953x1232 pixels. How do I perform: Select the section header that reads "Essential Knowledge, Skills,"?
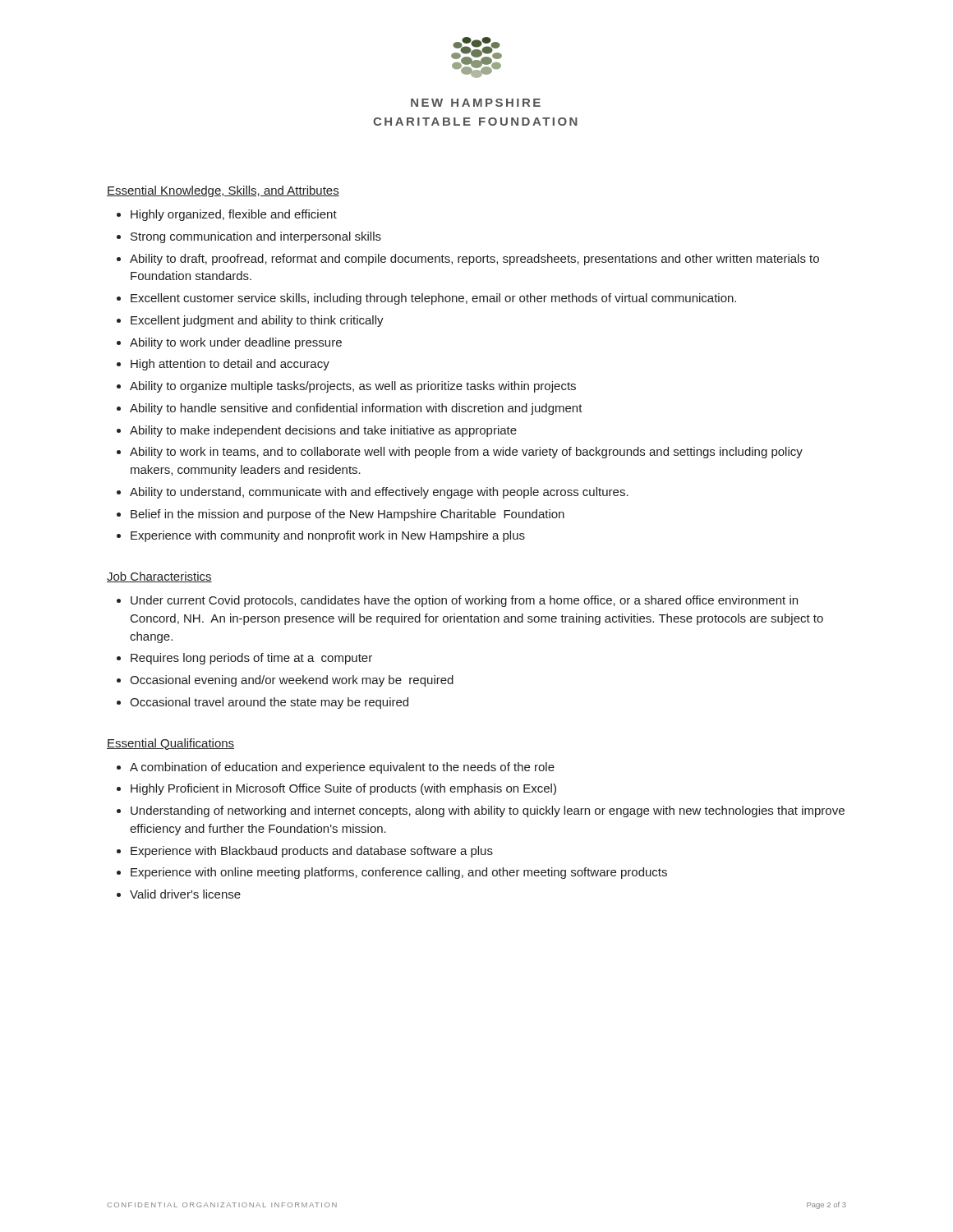[223, 190]
